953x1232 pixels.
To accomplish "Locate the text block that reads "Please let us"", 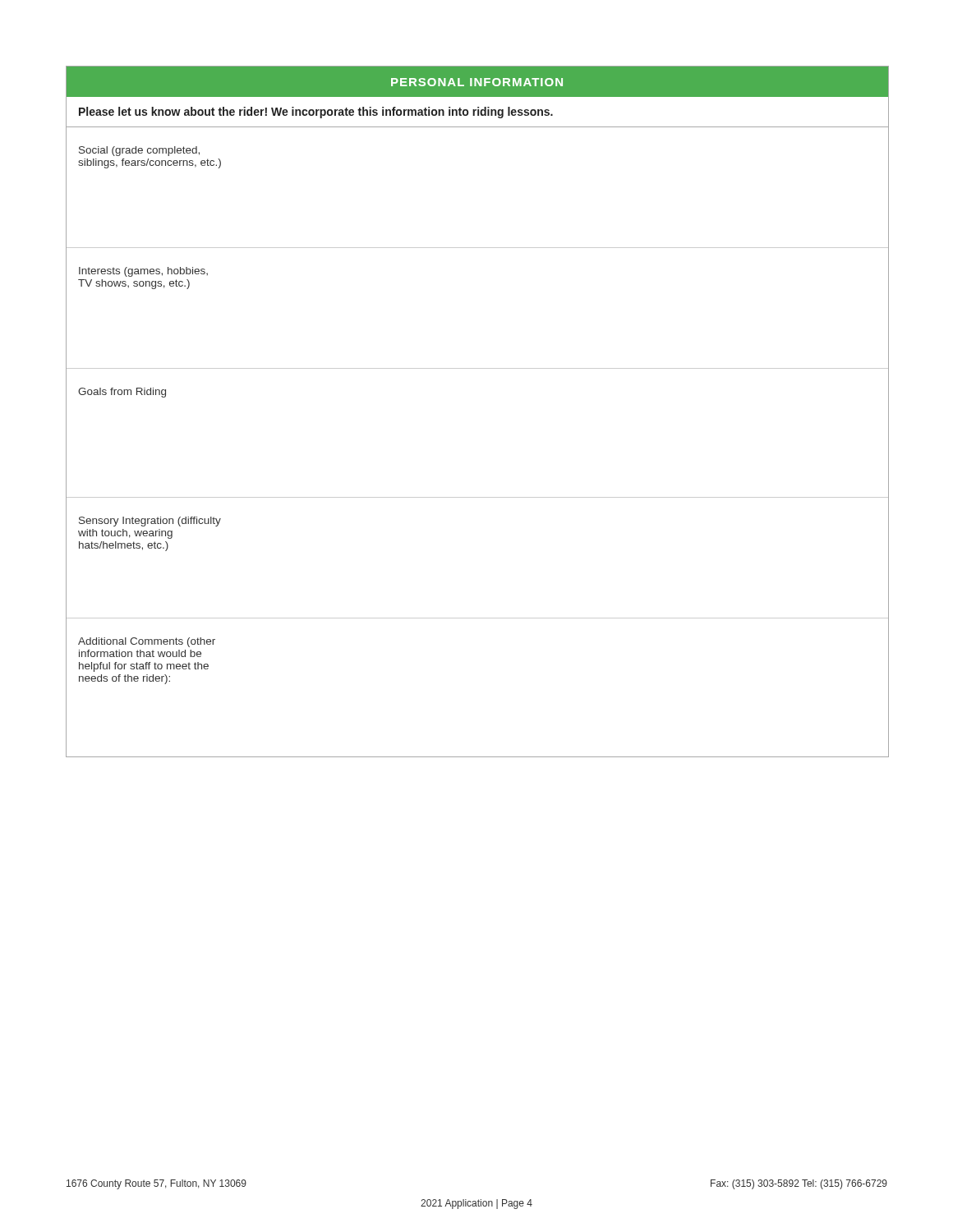I will coord(316,112).
